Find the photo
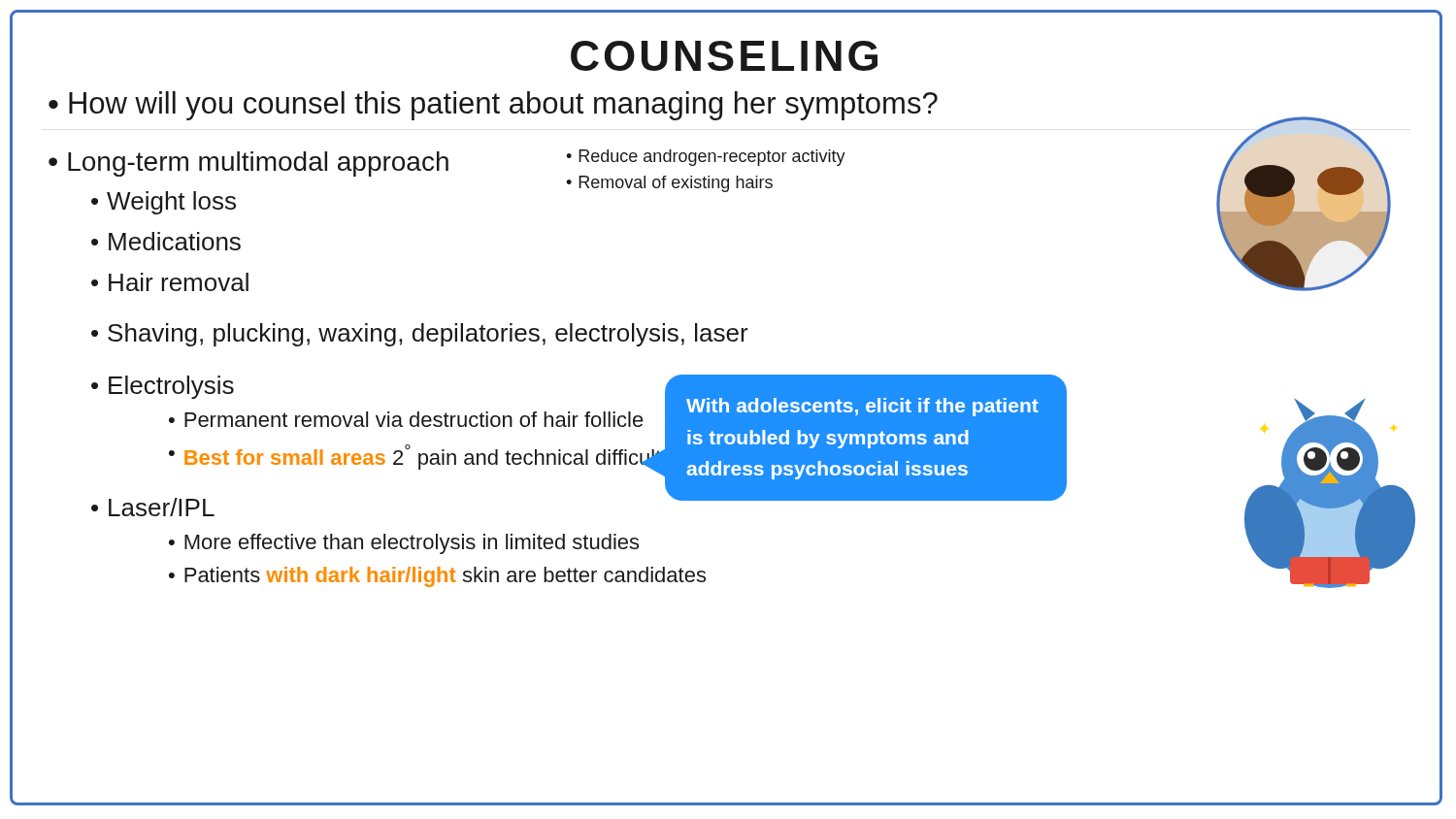The image size is (1456, 819). (x=1304, y=204)
